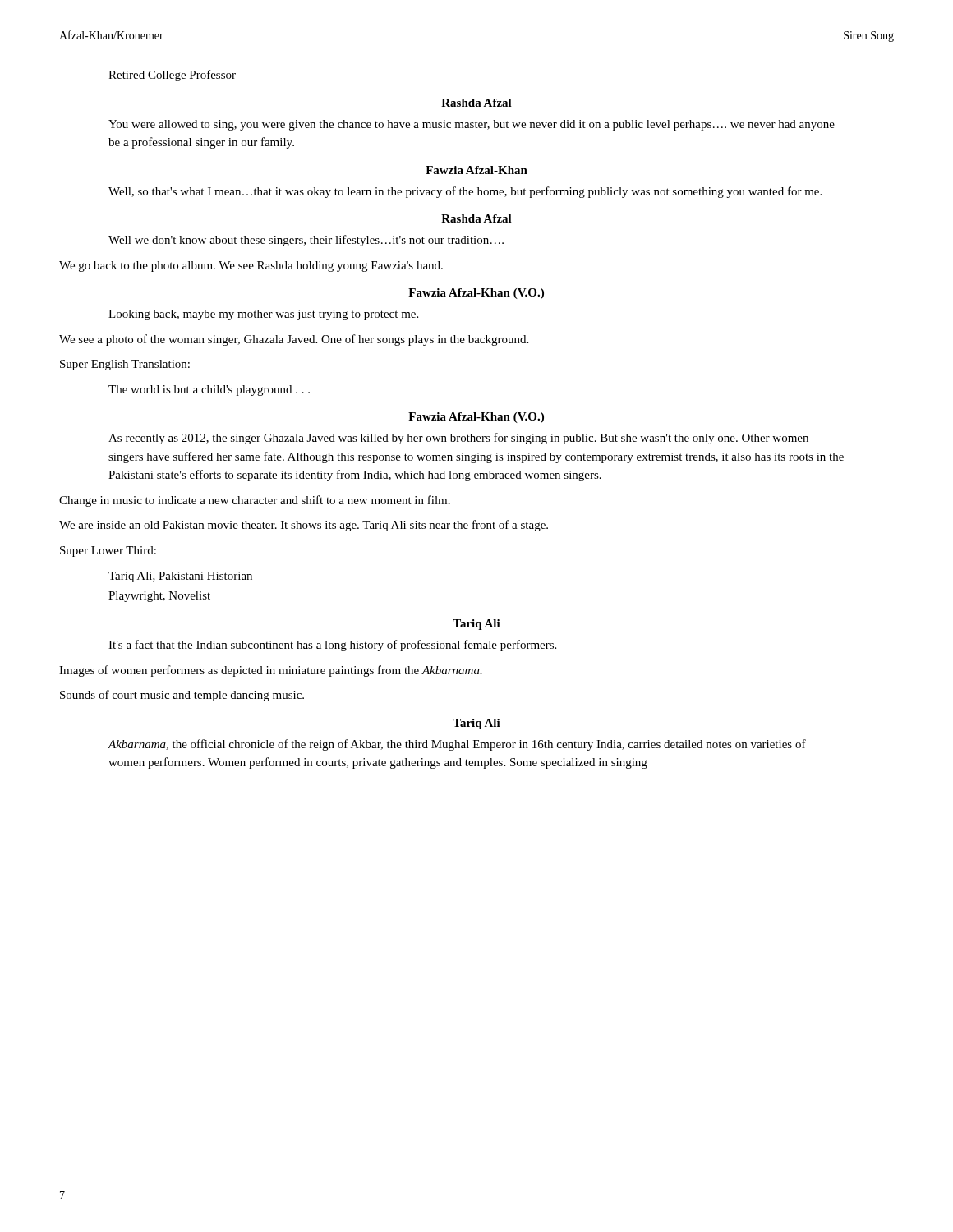Navigate to the region starting "You were allowed to sing, you"
The image size is (953, 1232).
[471, 133]
